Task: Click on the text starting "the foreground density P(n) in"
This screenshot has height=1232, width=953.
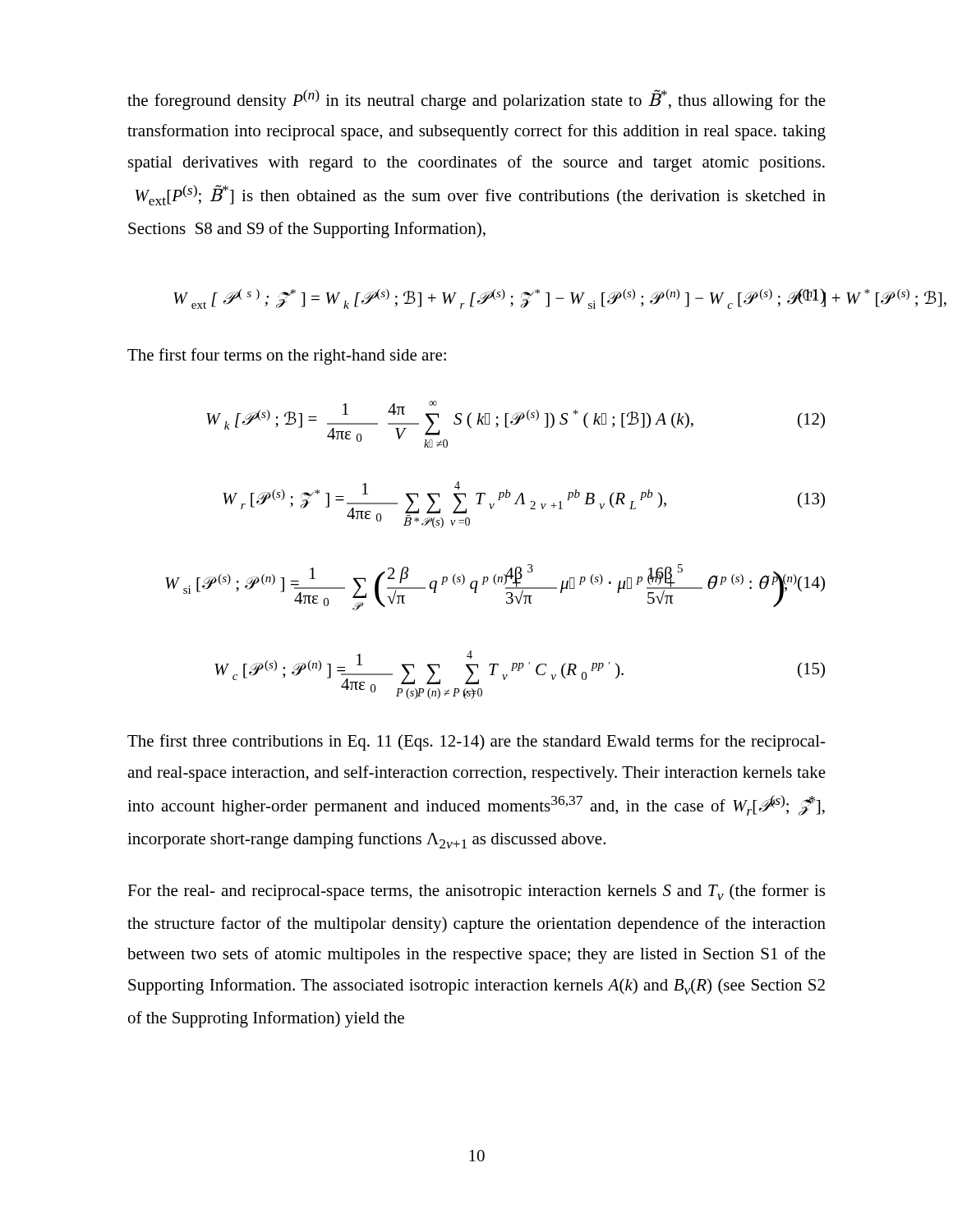Action: pyautogui.click(x=476, y=162)
